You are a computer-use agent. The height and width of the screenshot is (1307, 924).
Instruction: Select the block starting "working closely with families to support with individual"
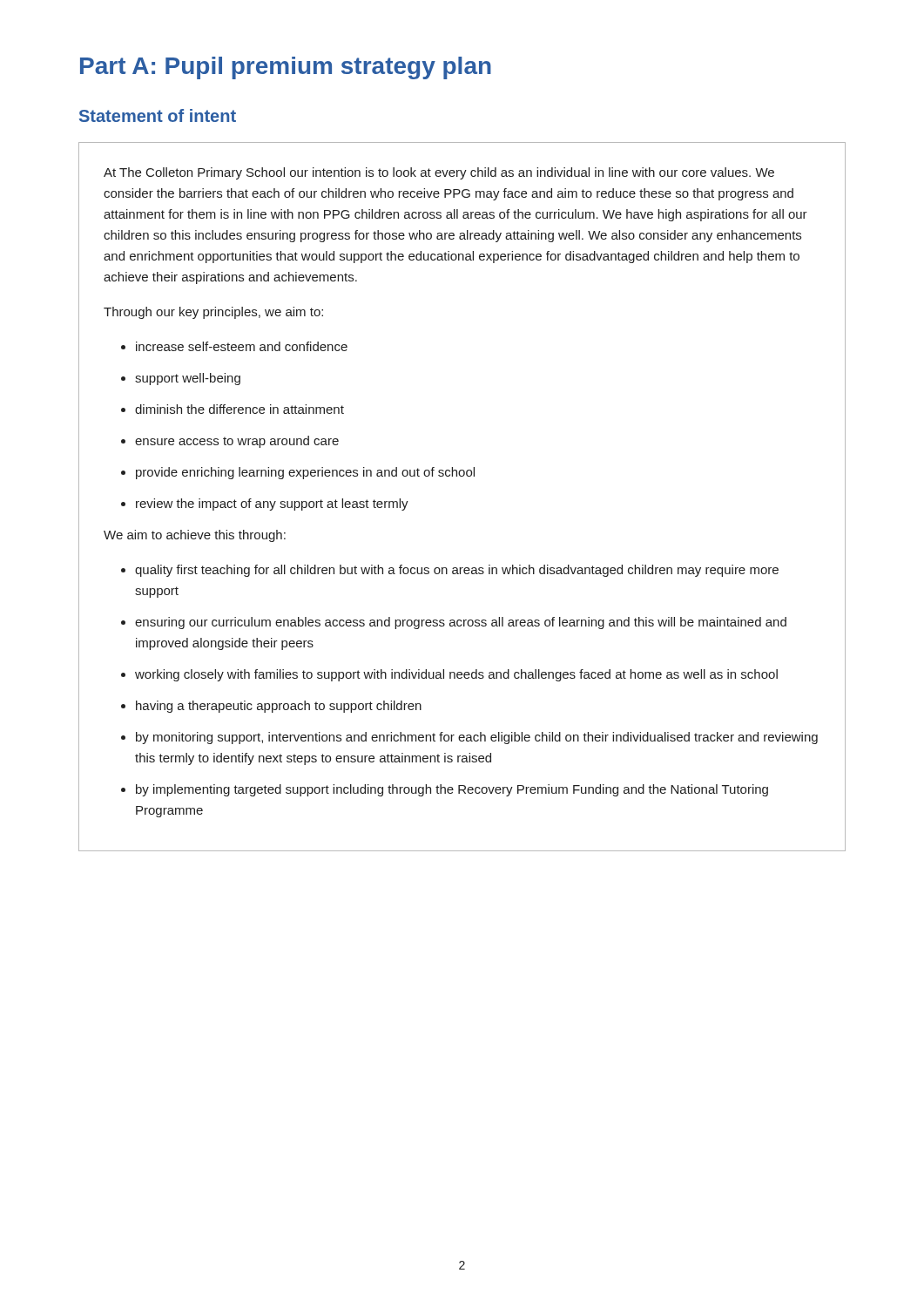point(457,674)
